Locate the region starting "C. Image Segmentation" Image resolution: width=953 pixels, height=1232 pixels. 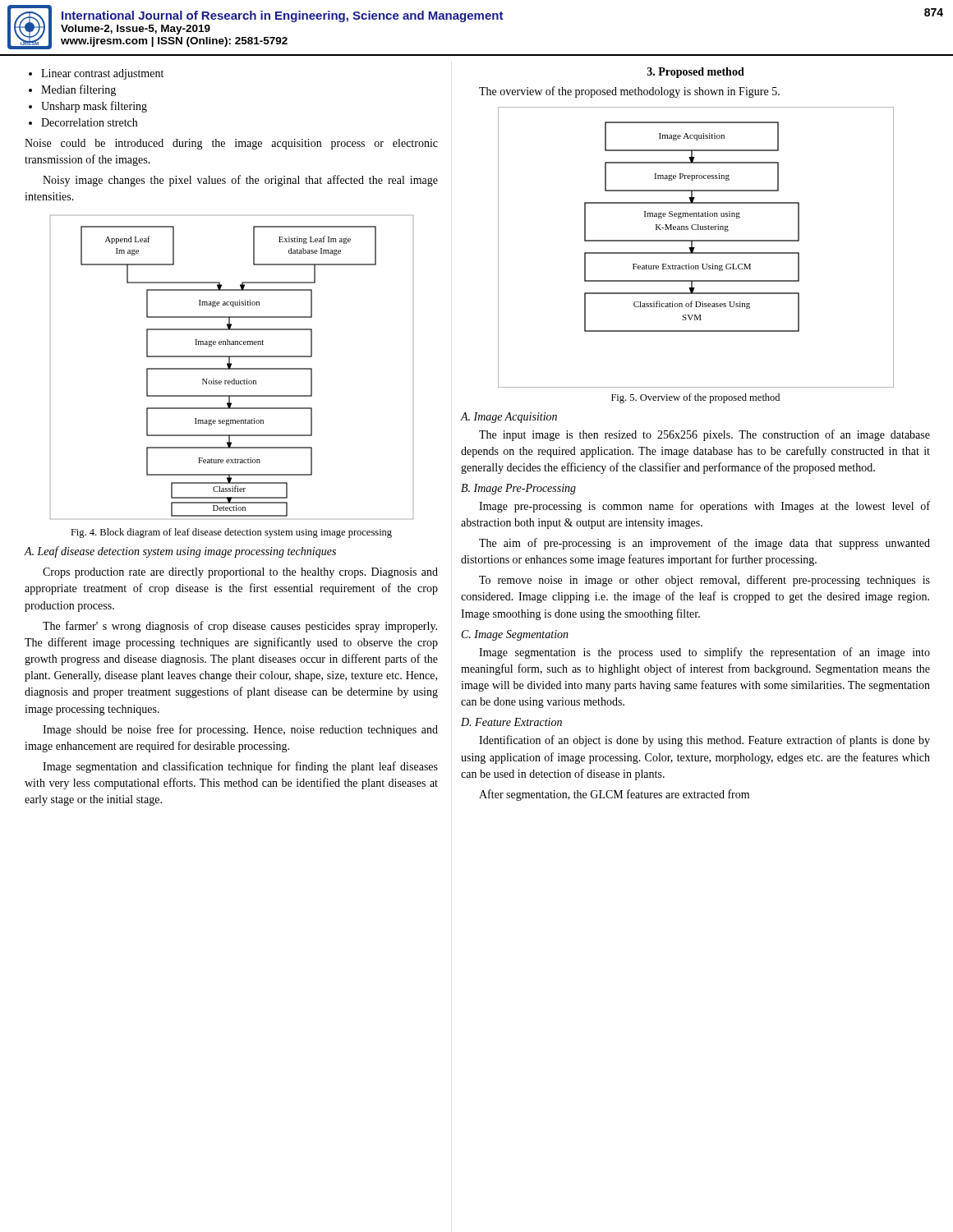click(x=515, y=634)
